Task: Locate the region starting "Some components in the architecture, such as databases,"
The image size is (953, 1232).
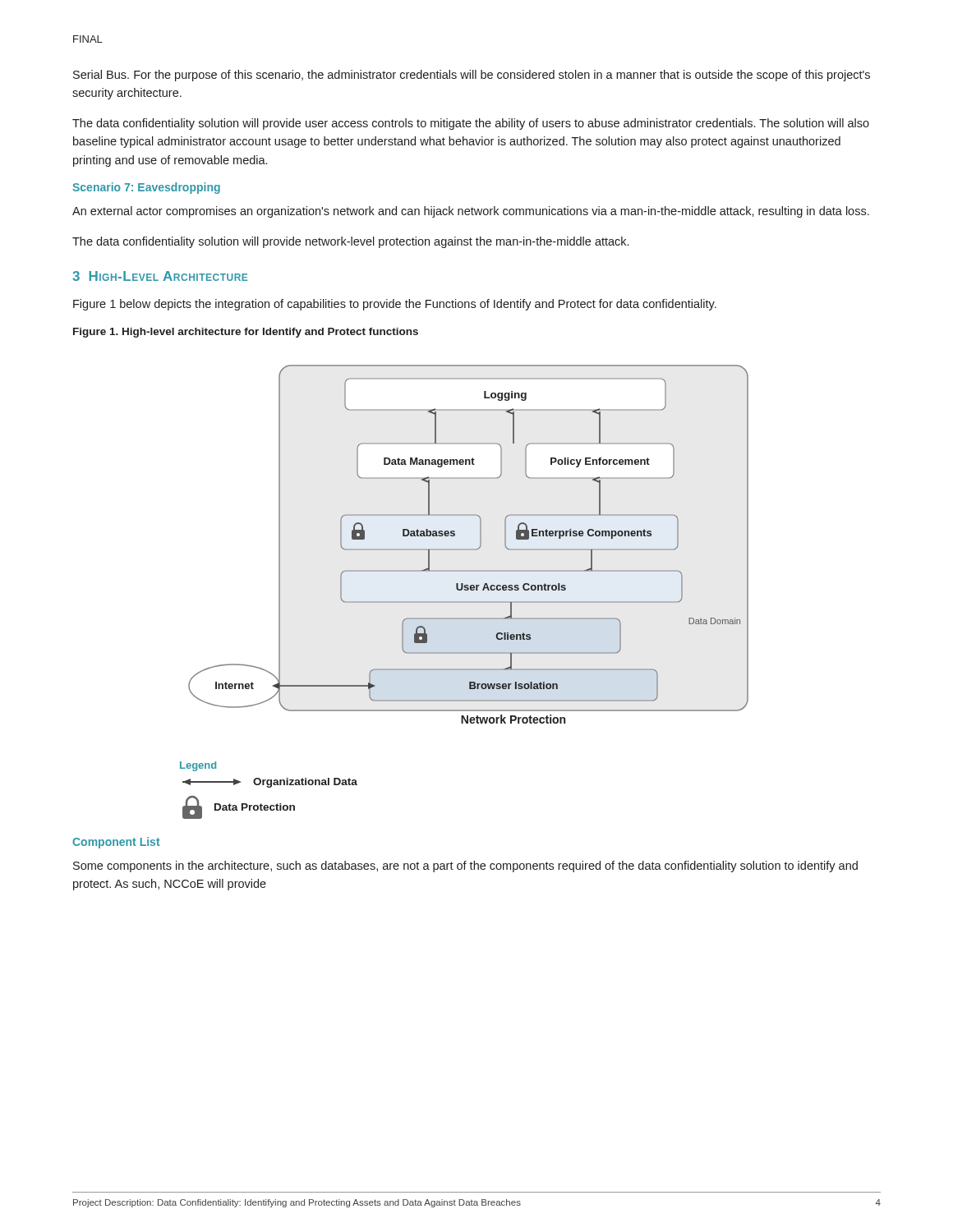Action: 476,875
